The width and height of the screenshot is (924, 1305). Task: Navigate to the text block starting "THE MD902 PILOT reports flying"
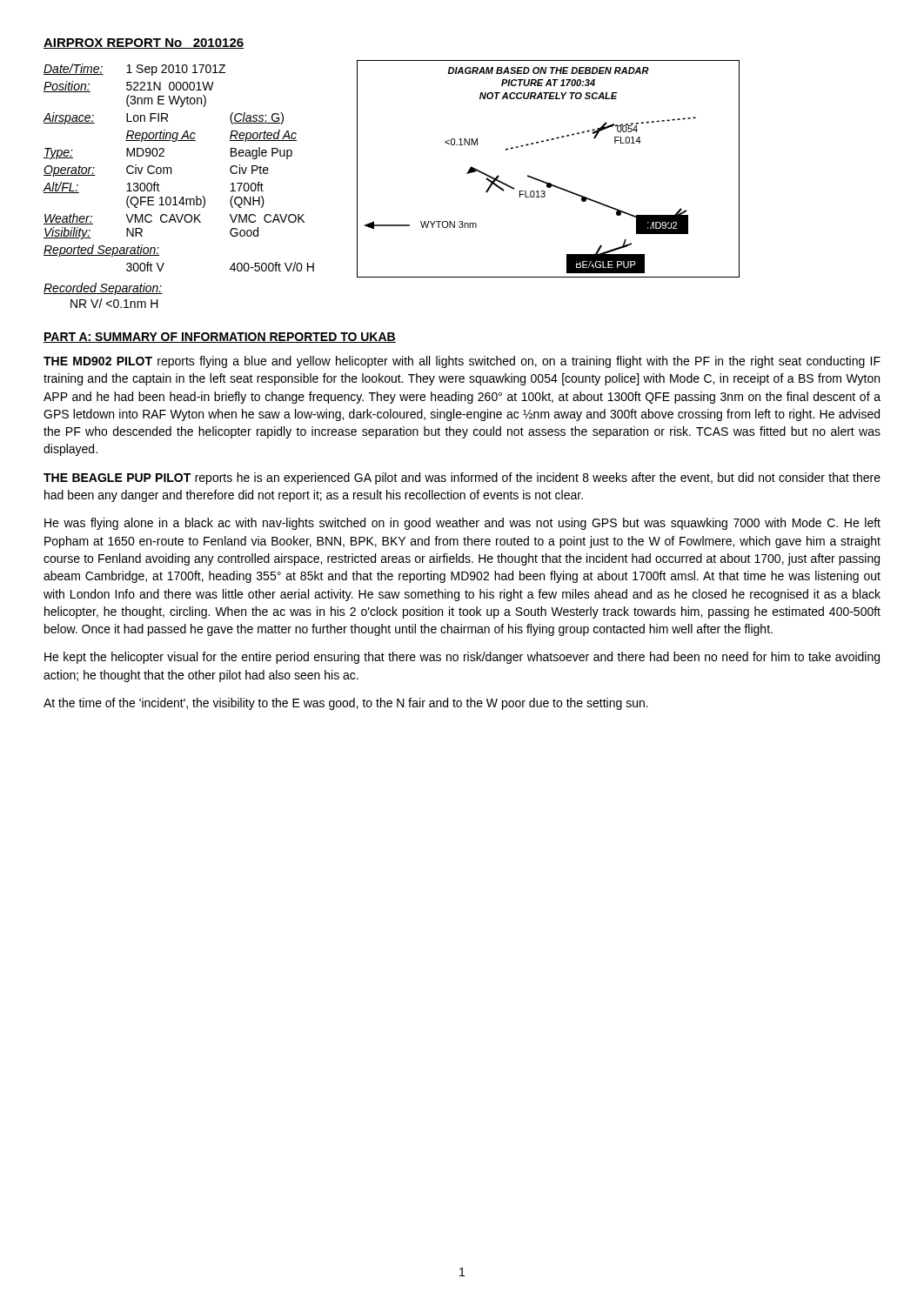[x=462, y=405]
